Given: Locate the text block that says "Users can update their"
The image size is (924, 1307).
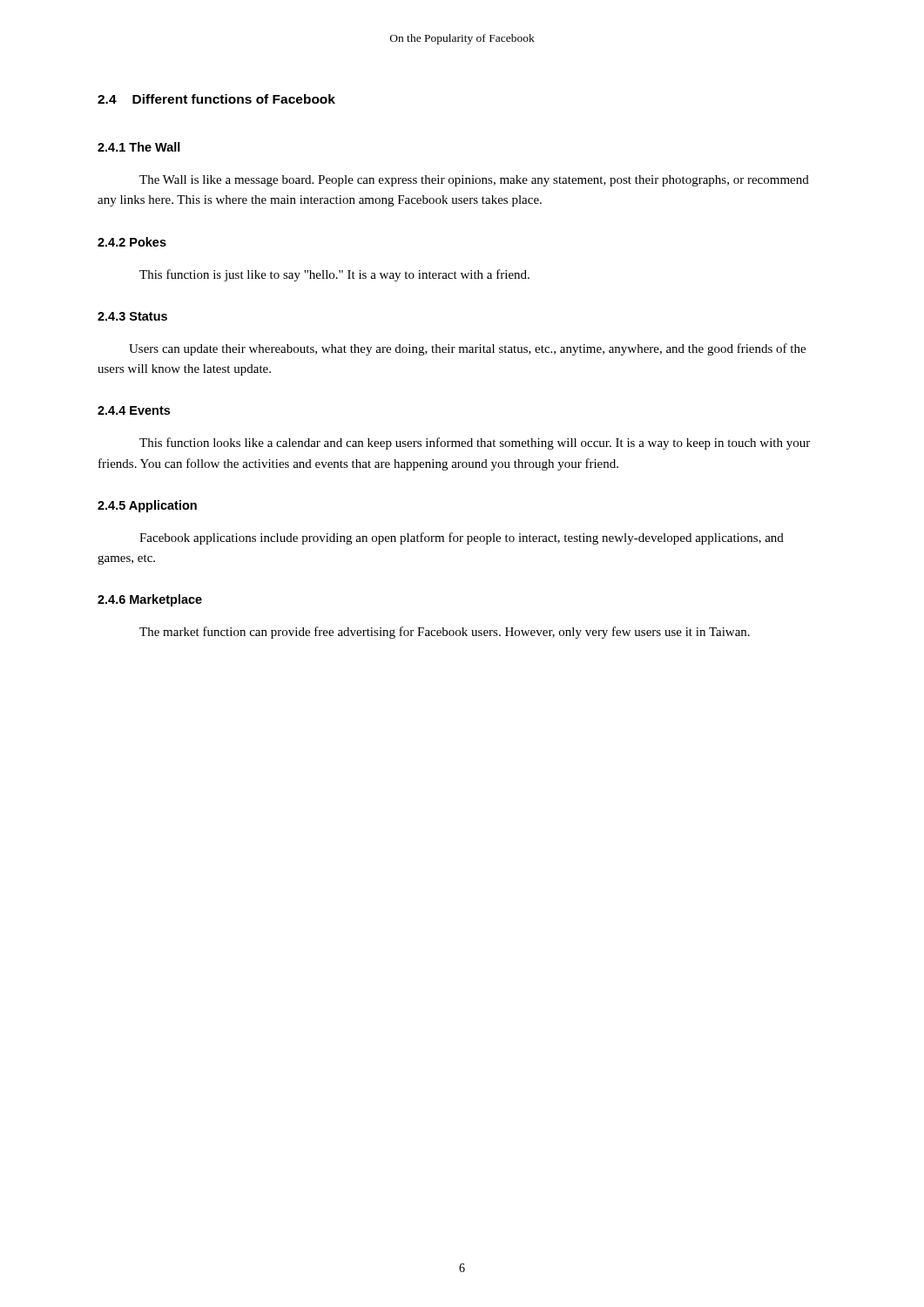Looking at the screenshot, I should pos(455,359).
